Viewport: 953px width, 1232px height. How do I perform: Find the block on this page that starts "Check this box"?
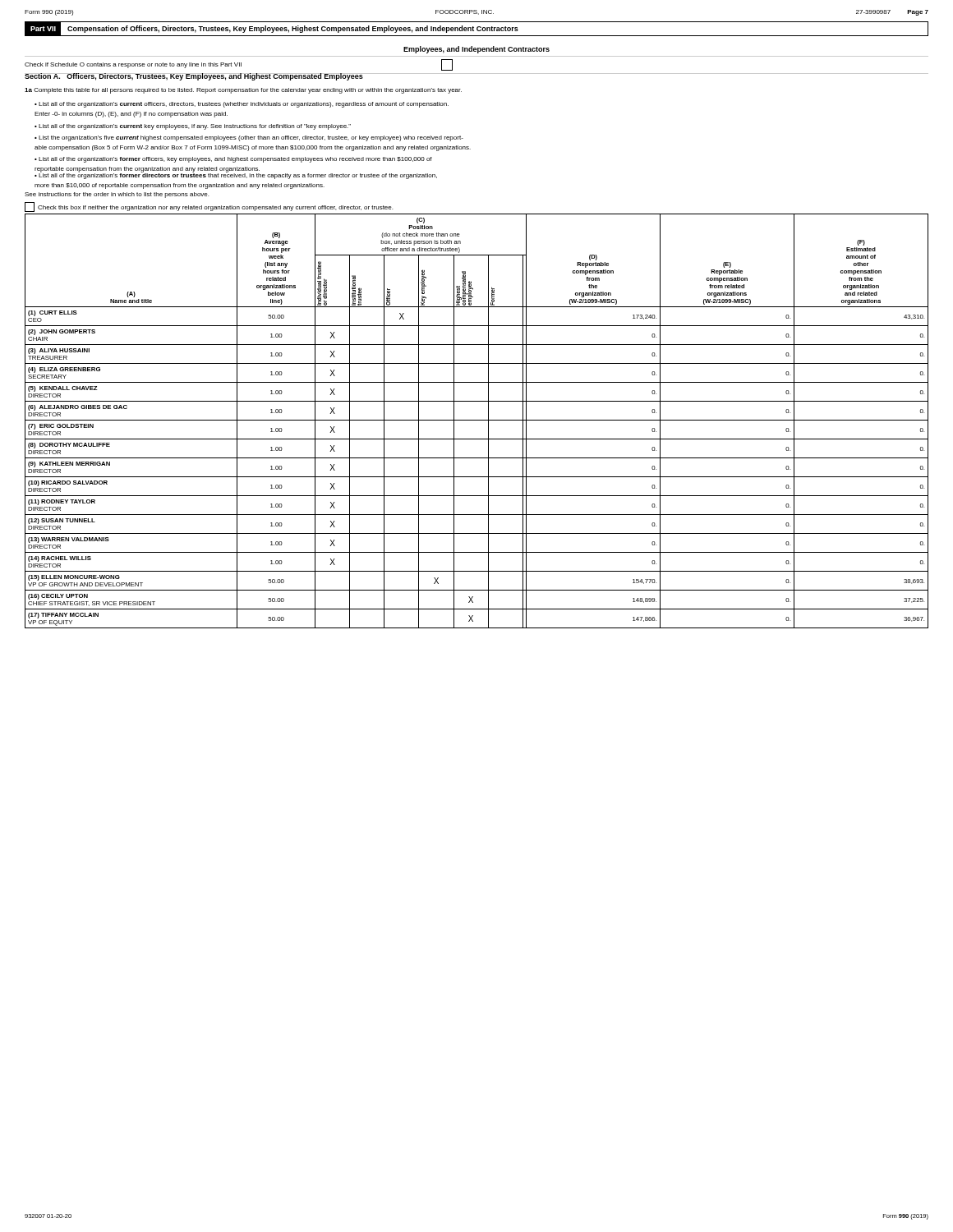[209, 207]
